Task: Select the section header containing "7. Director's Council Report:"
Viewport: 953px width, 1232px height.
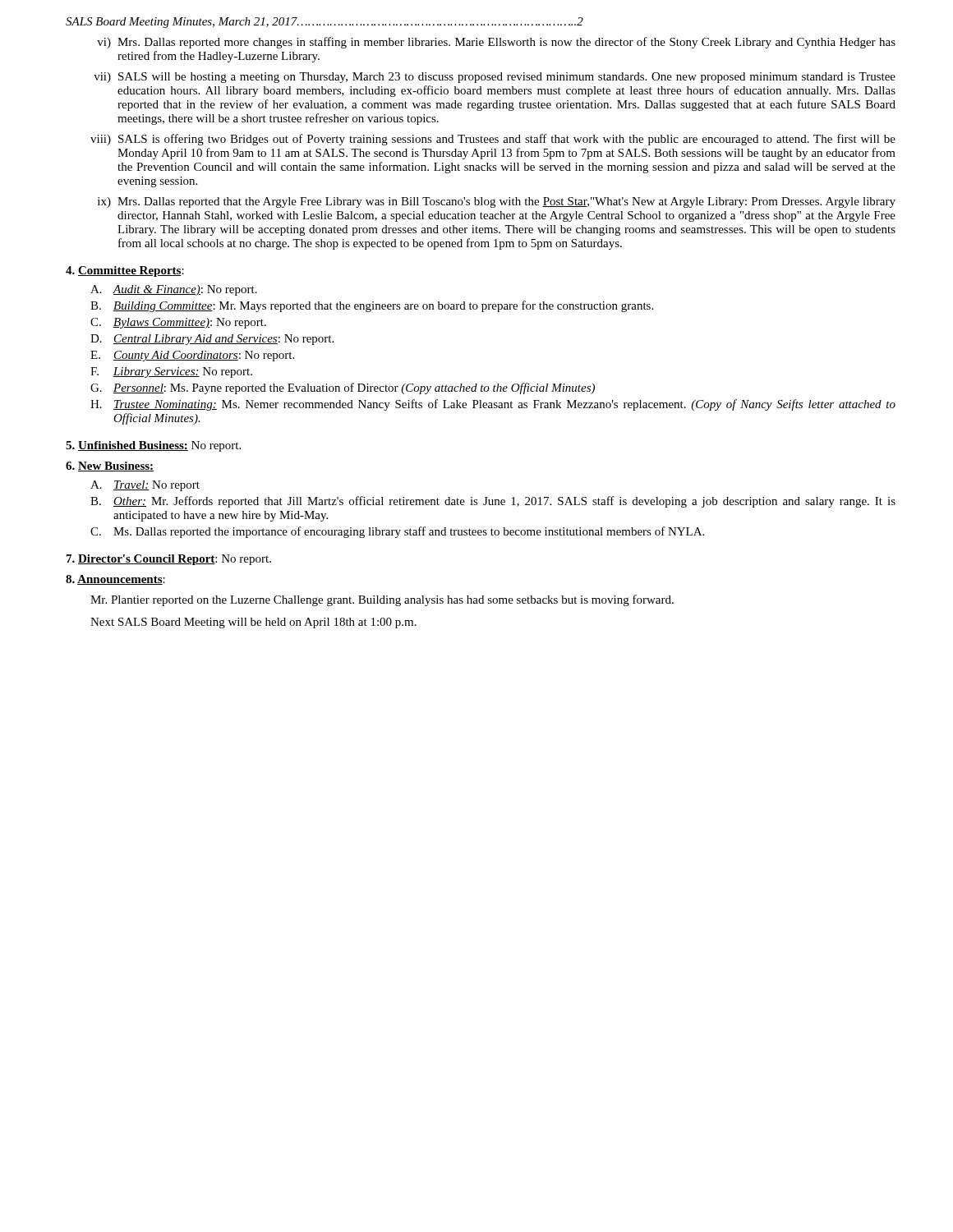Action: click(x=169, y=559)
